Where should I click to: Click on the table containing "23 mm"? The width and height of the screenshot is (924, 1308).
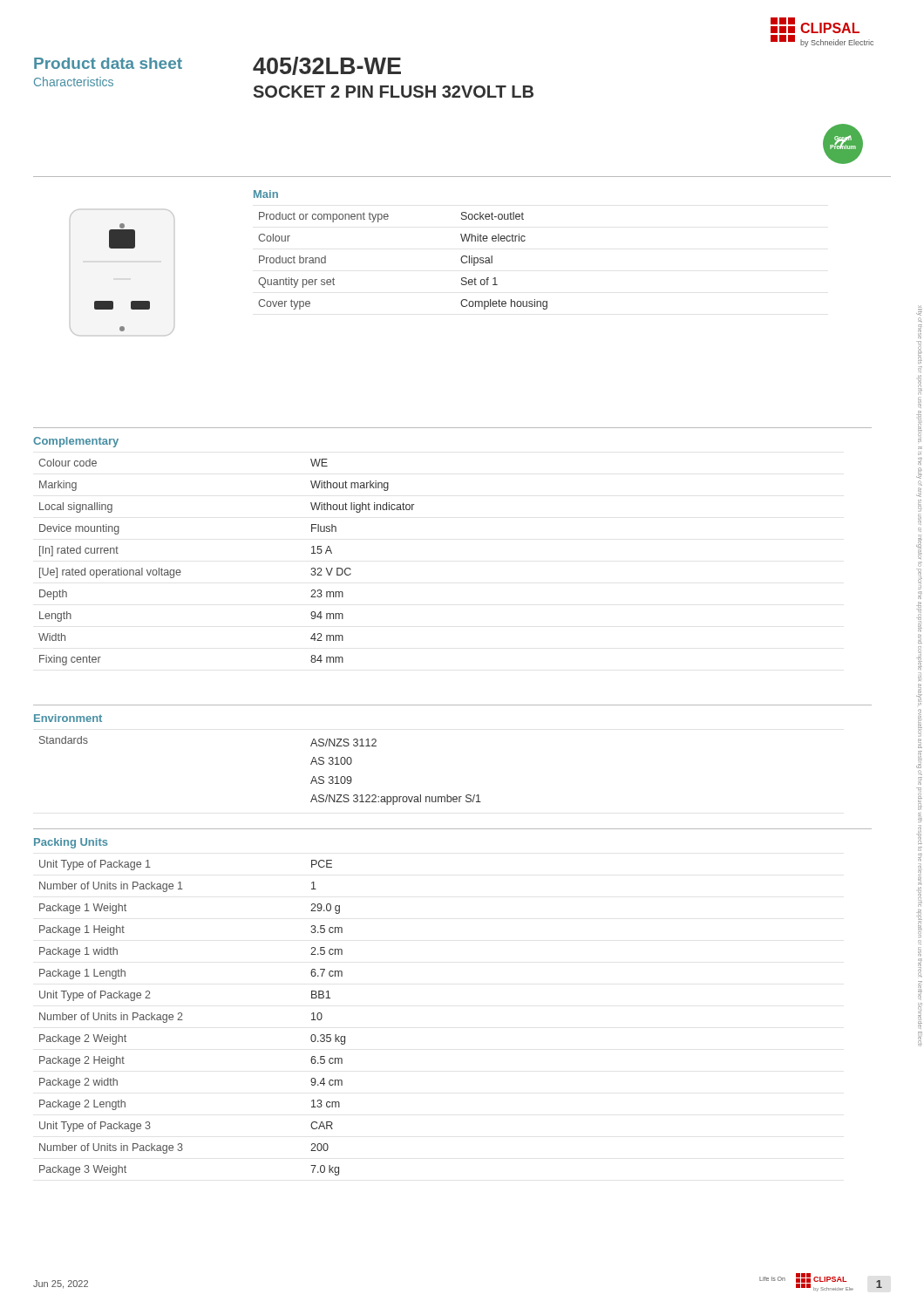[x=443, y=561]
